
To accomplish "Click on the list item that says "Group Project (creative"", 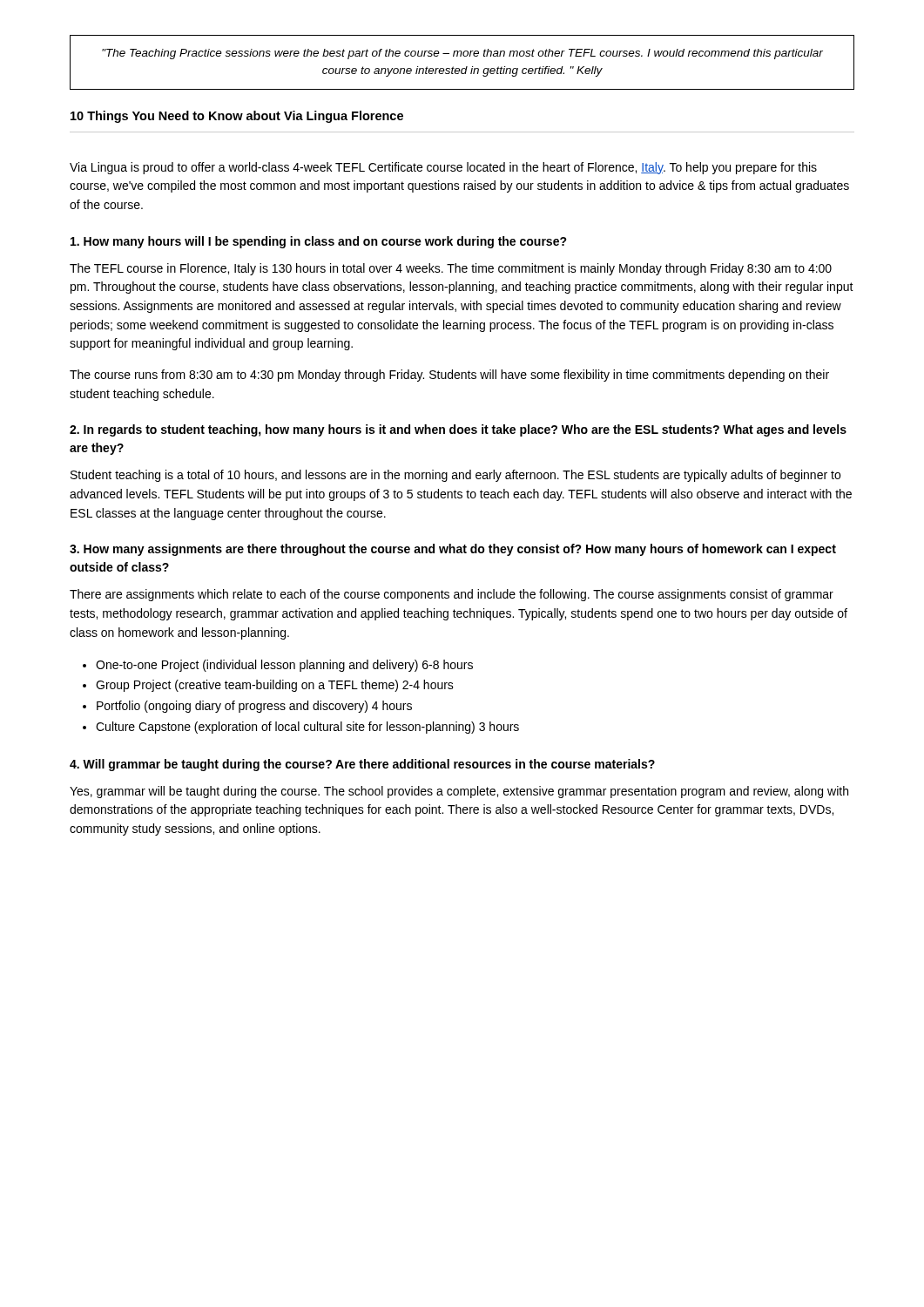I will click(275, 685).
